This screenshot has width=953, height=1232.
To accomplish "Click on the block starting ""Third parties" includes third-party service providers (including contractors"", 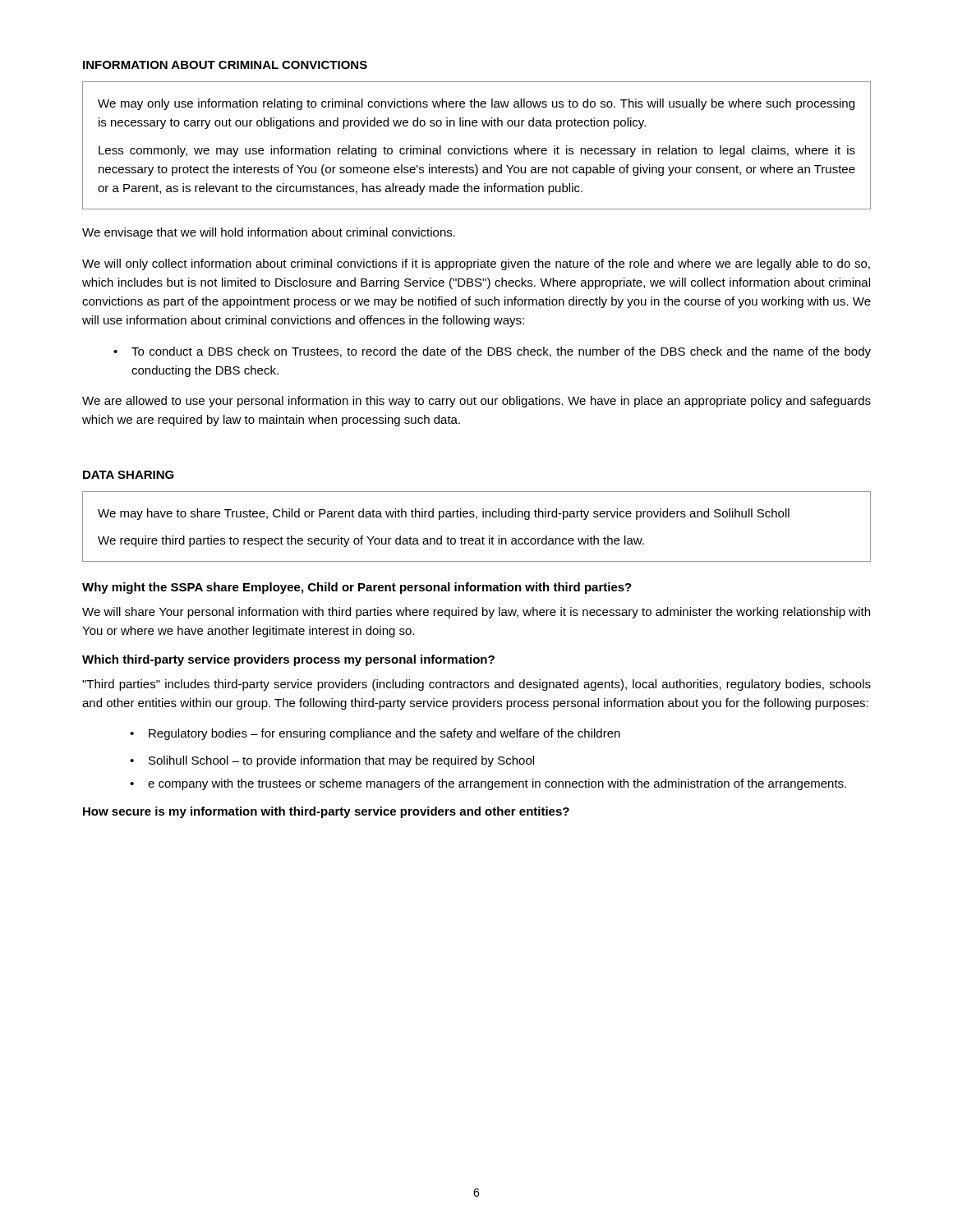I will pos(476,693).
